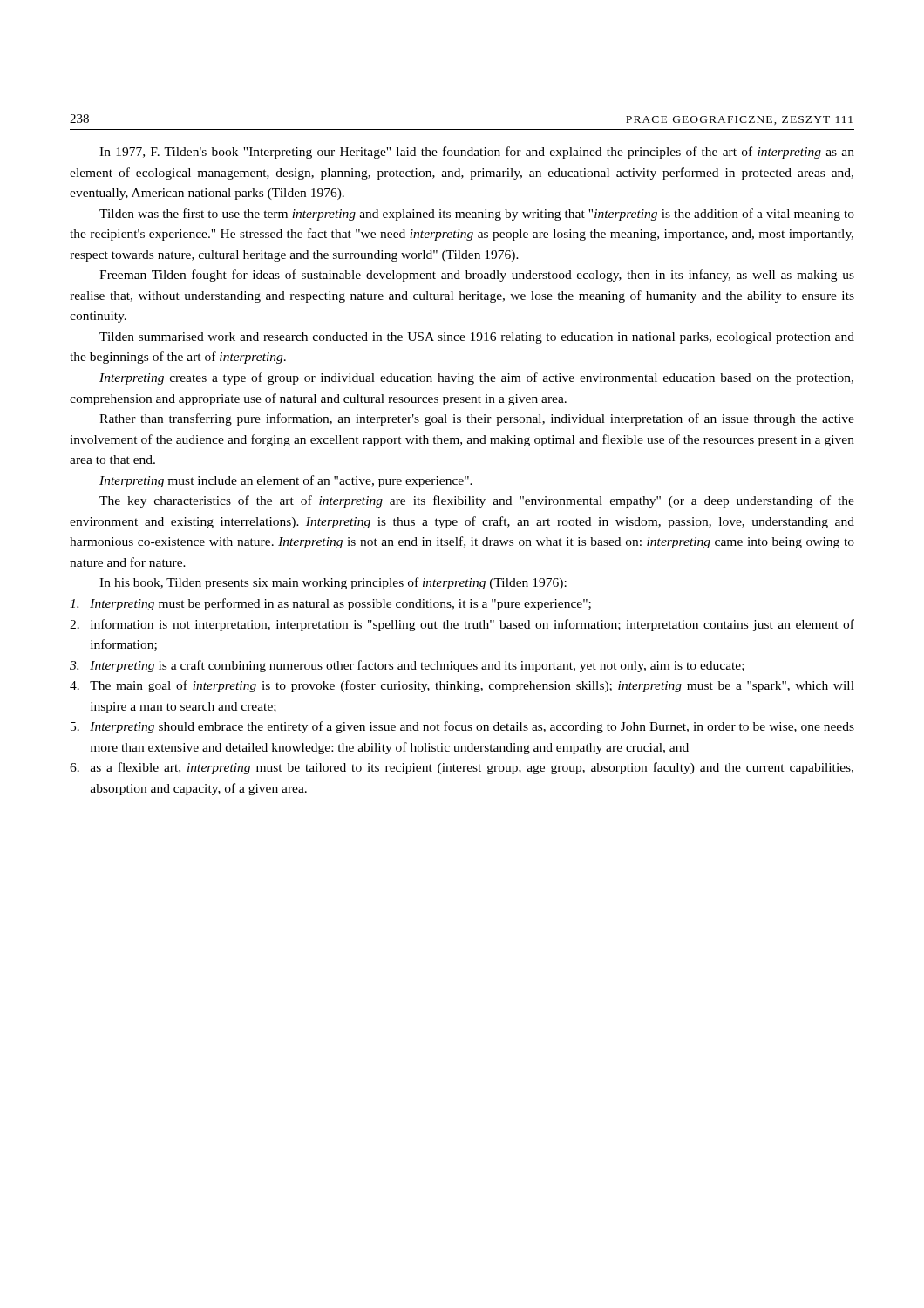
Task: Locate the block of text that opens with "Rather than transferring pure information, an"
Action: coord(462,439)
